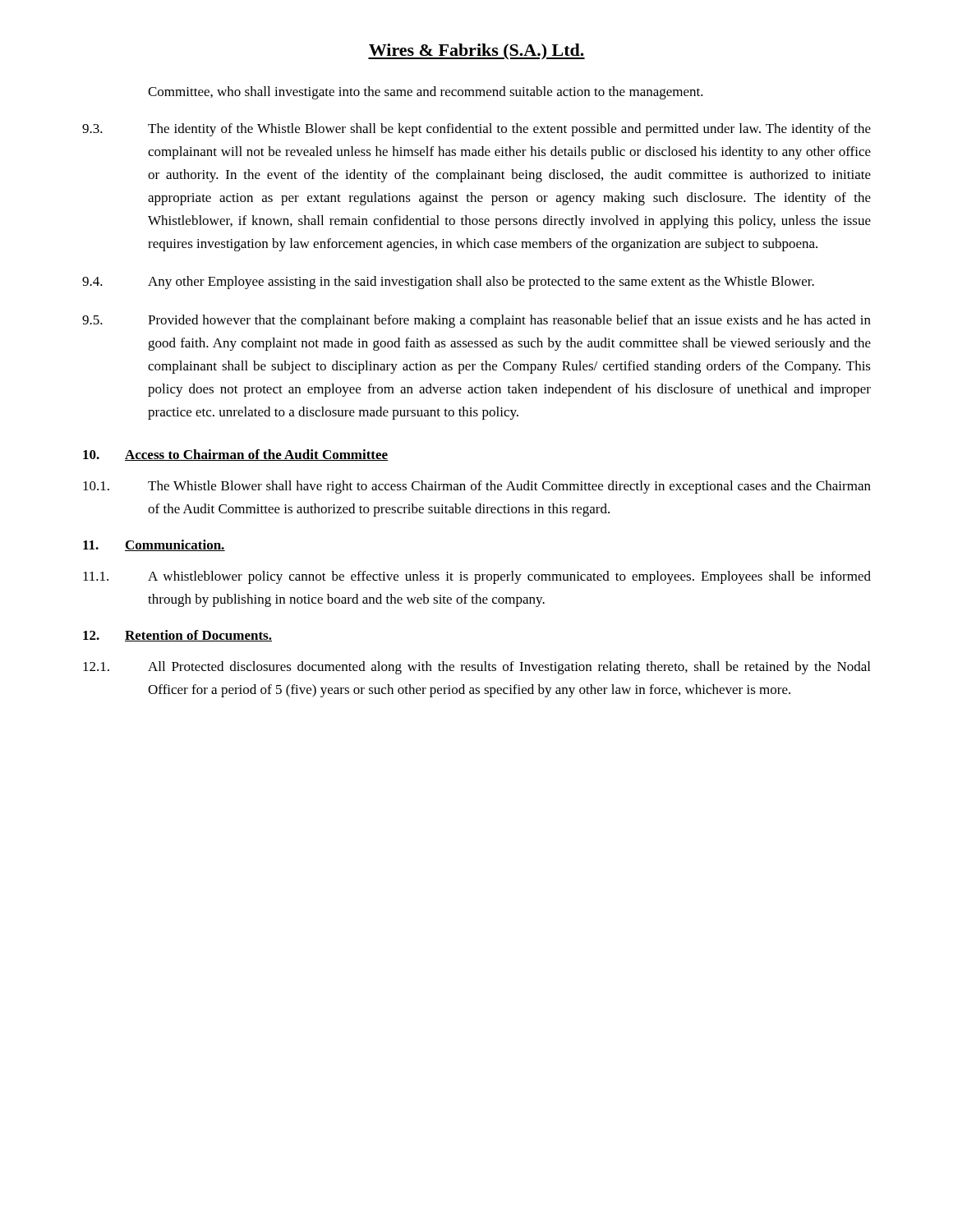This screenshot has width=953, height=1232.
Task: Locate the block of text that opens with "10.1. The Whistle Blower shall have right to"
Action: click(476, 498)
